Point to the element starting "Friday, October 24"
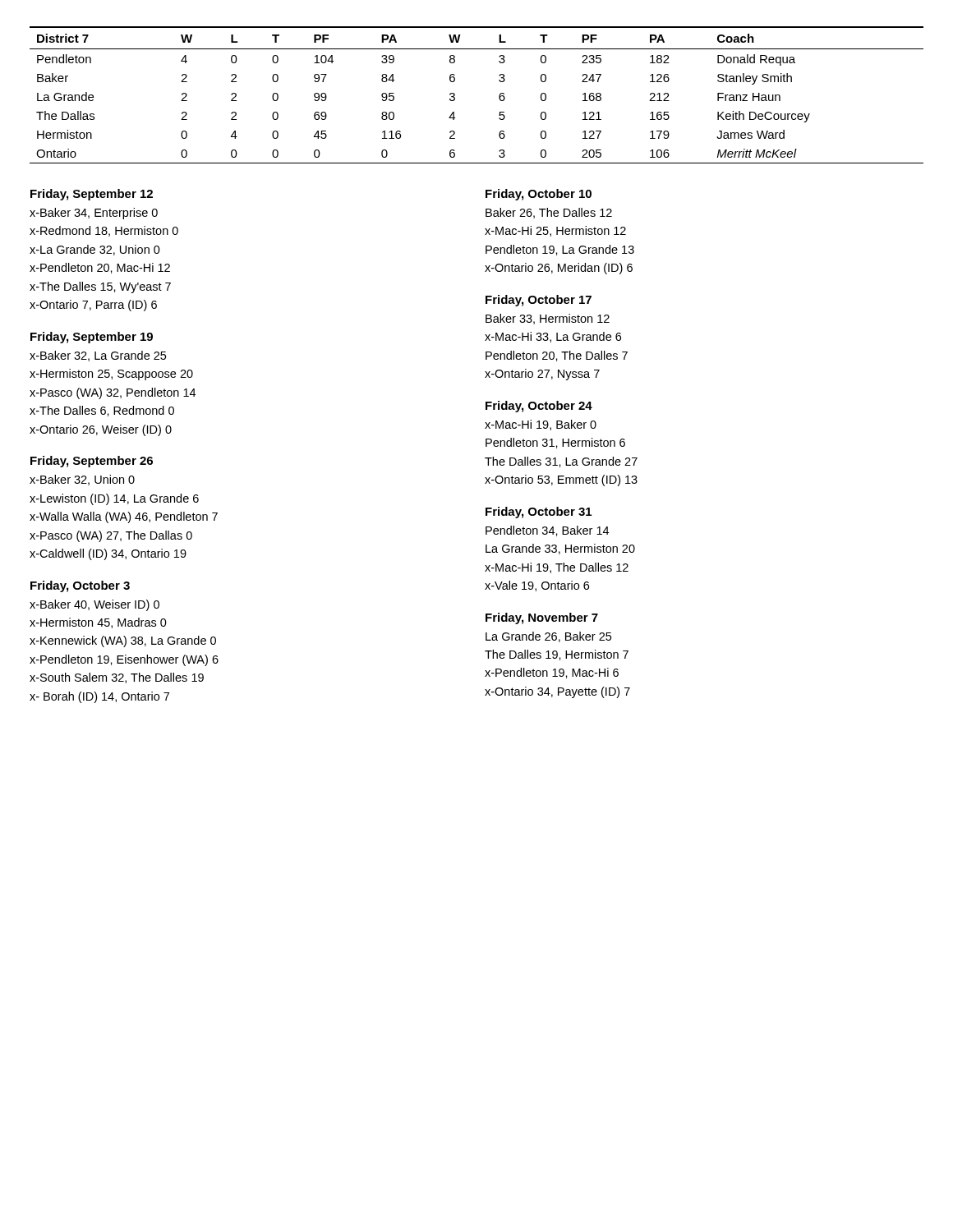Screen dimensions: 1232x953 [538, 405]
